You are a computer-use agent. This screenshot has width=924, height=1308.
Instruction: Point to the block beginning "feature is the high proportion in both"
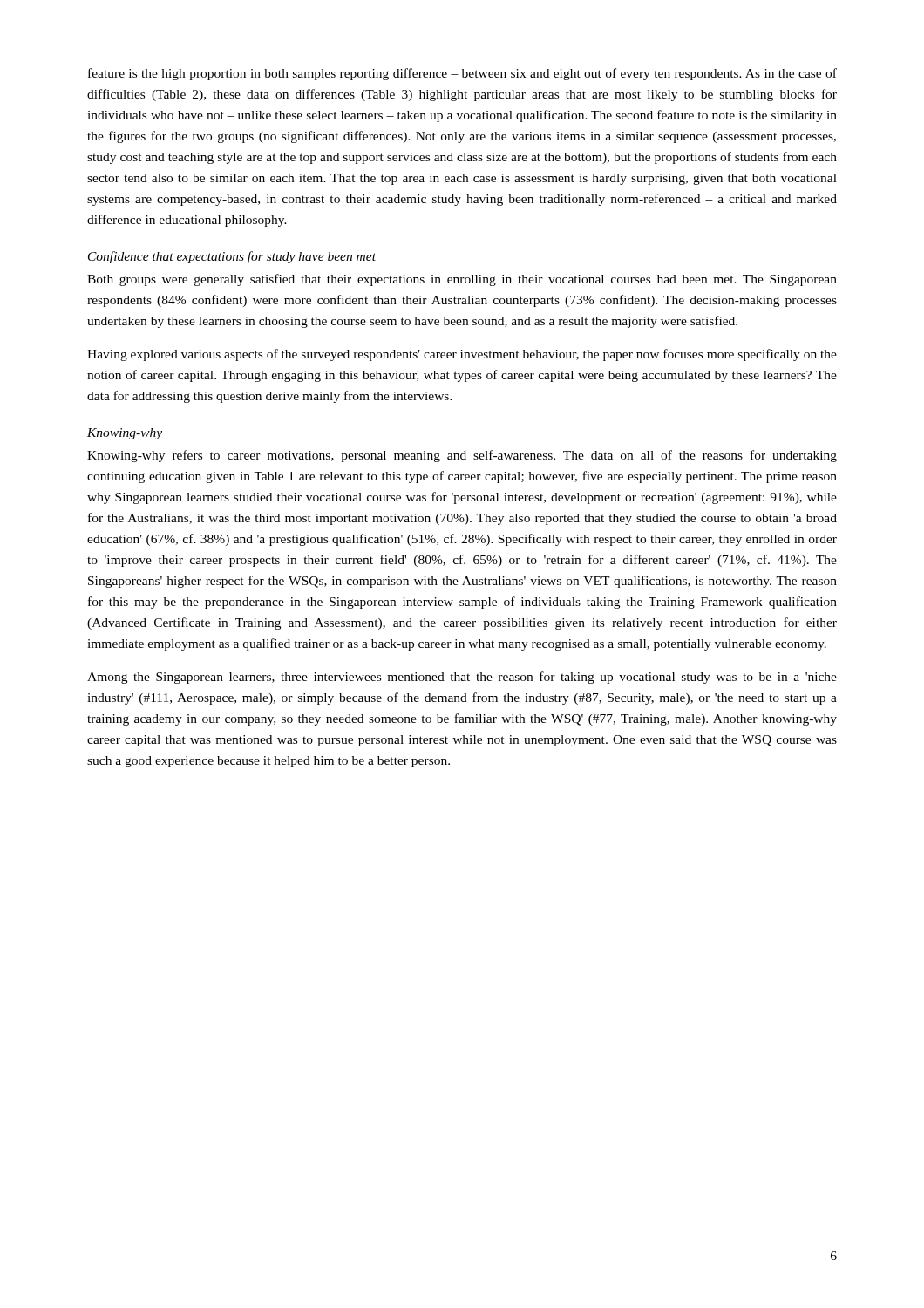(462, 147)
